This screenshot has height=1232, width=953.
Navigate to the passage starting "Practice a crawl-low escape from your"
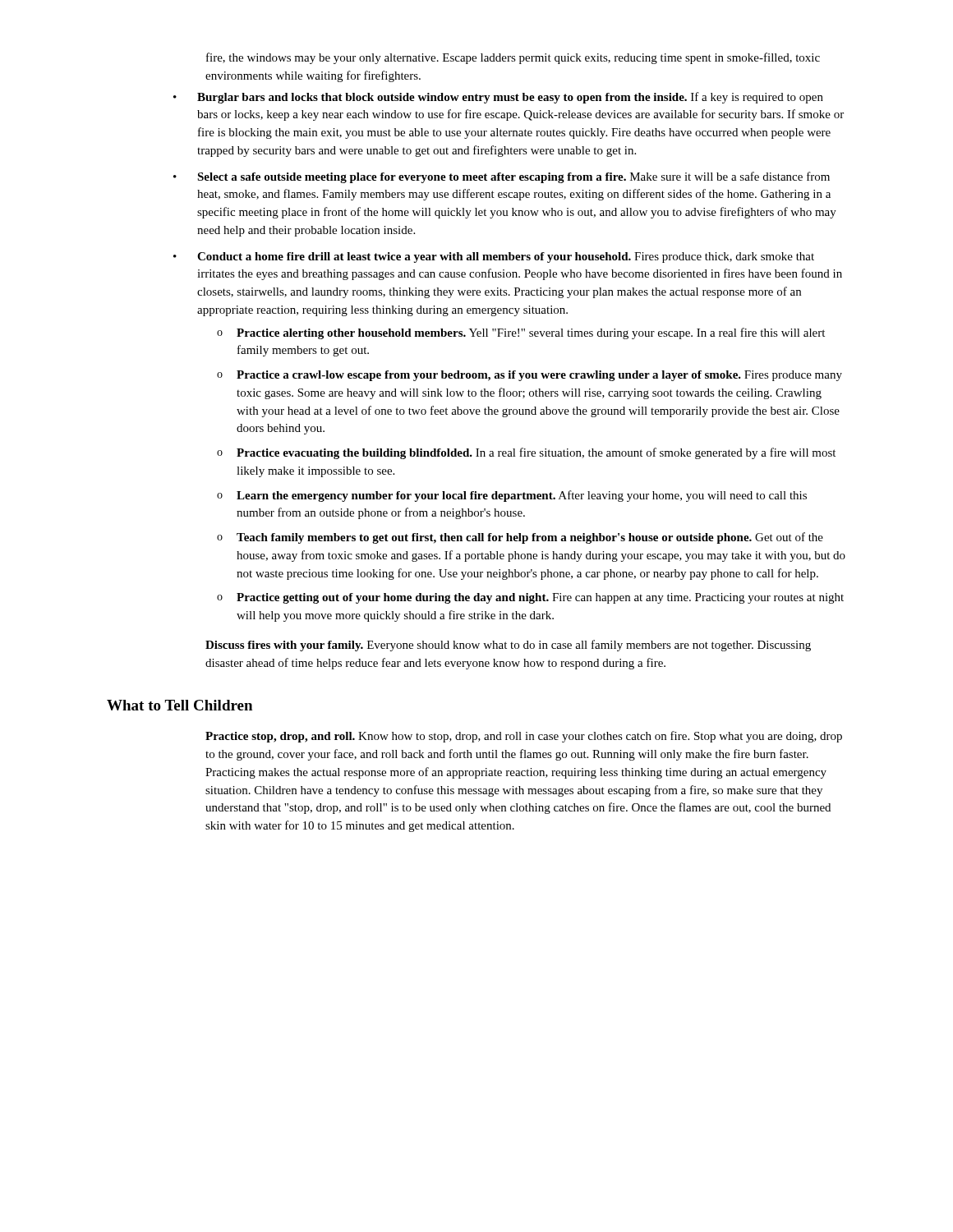coord(539,401)
